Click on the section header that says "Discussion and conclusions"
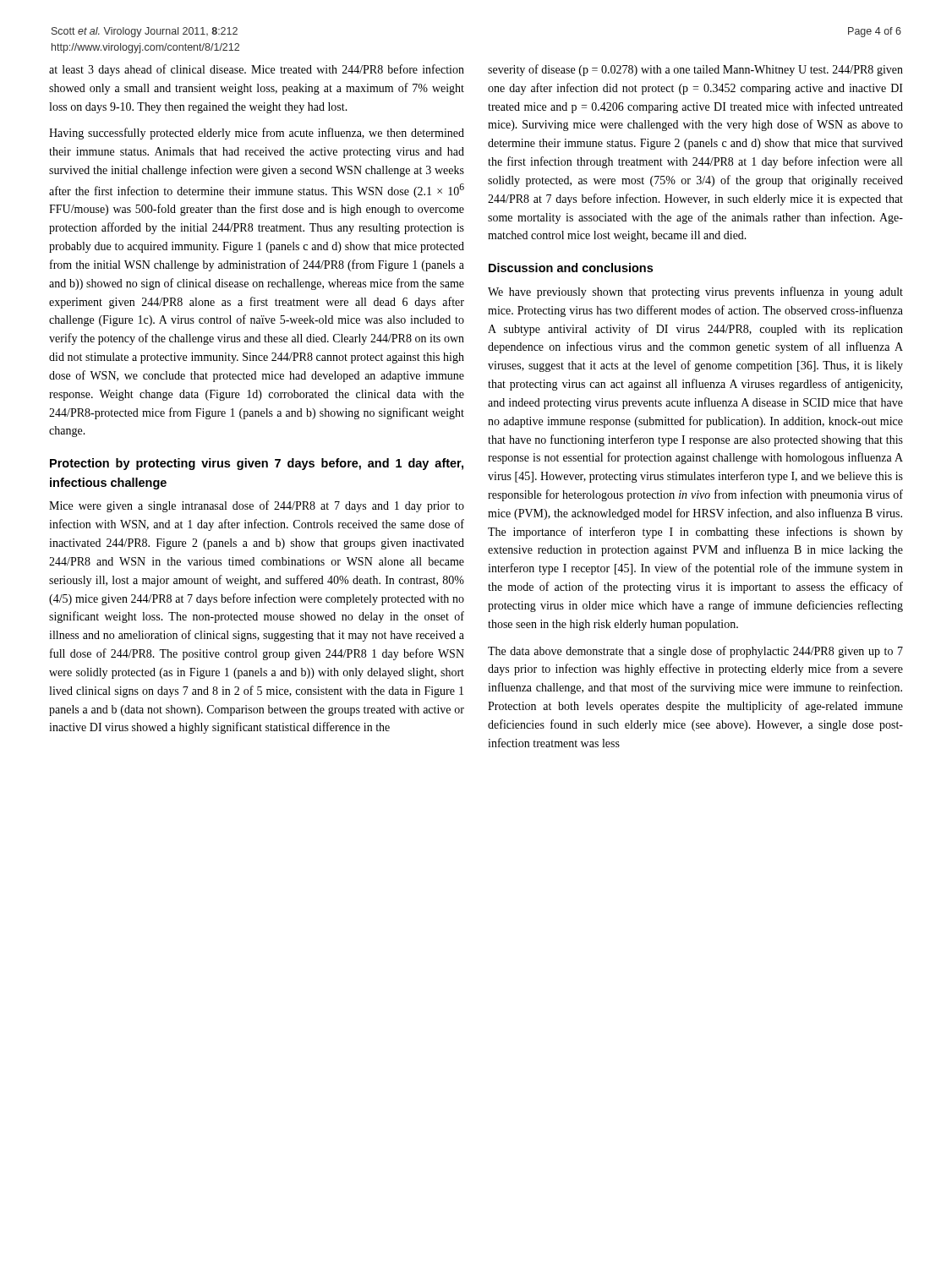The width and height of the screenshot is (952, 1268). pos(571,268)
